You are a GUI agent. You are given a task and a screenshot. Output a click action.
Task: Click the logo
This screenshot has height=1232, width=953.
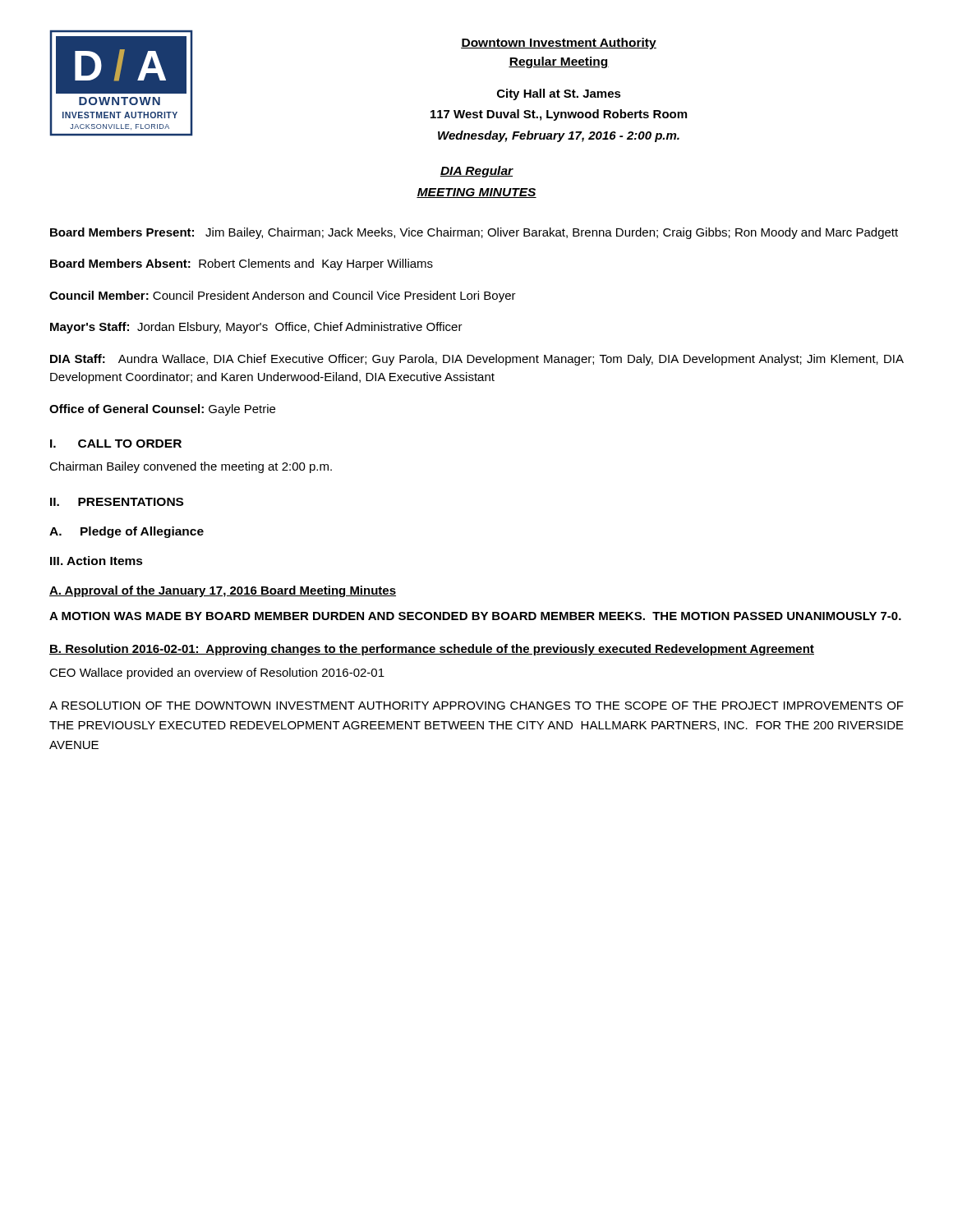[x=131, y=84]
